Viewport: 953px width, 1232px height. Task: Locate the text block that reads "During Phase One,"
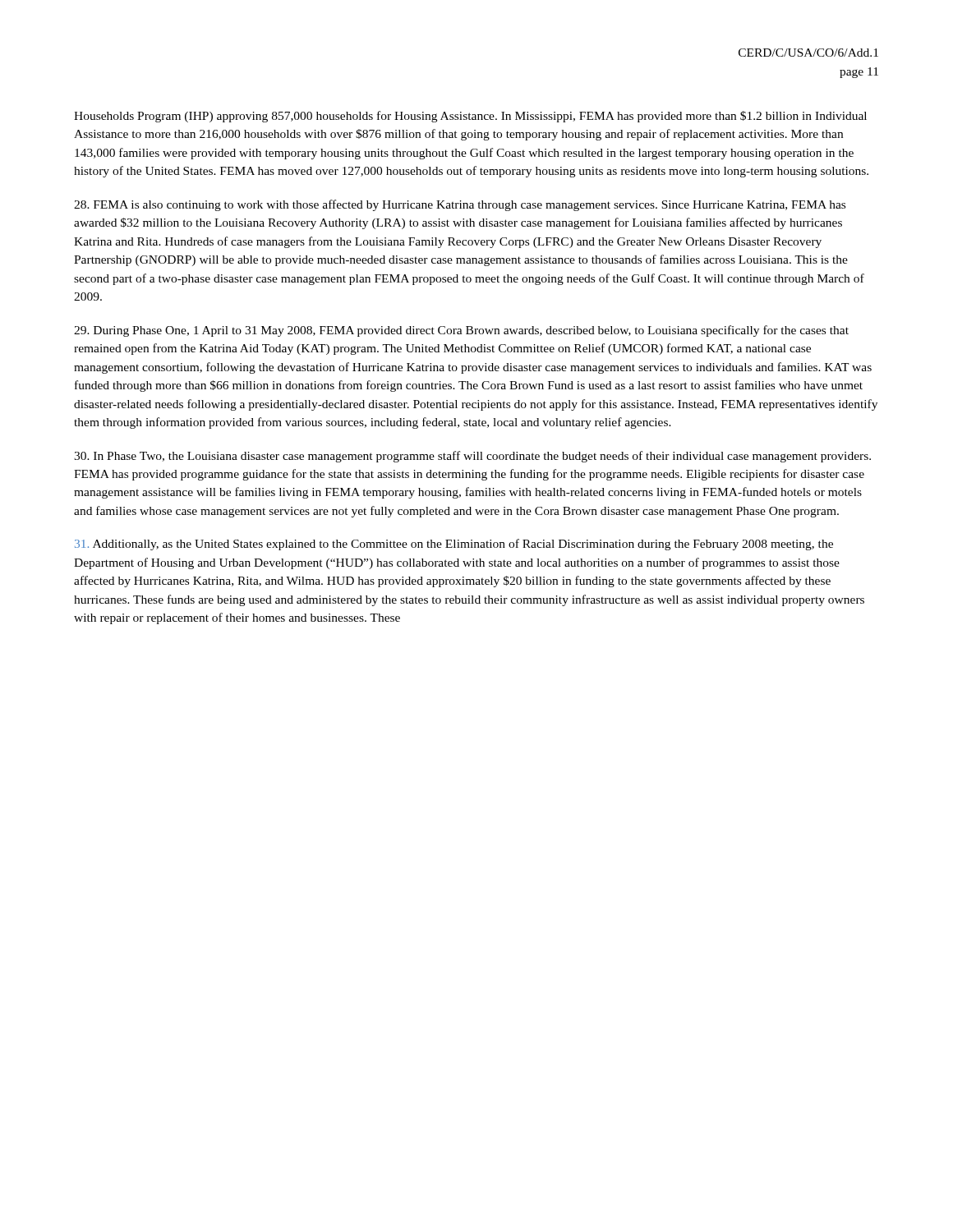point(476,376)
